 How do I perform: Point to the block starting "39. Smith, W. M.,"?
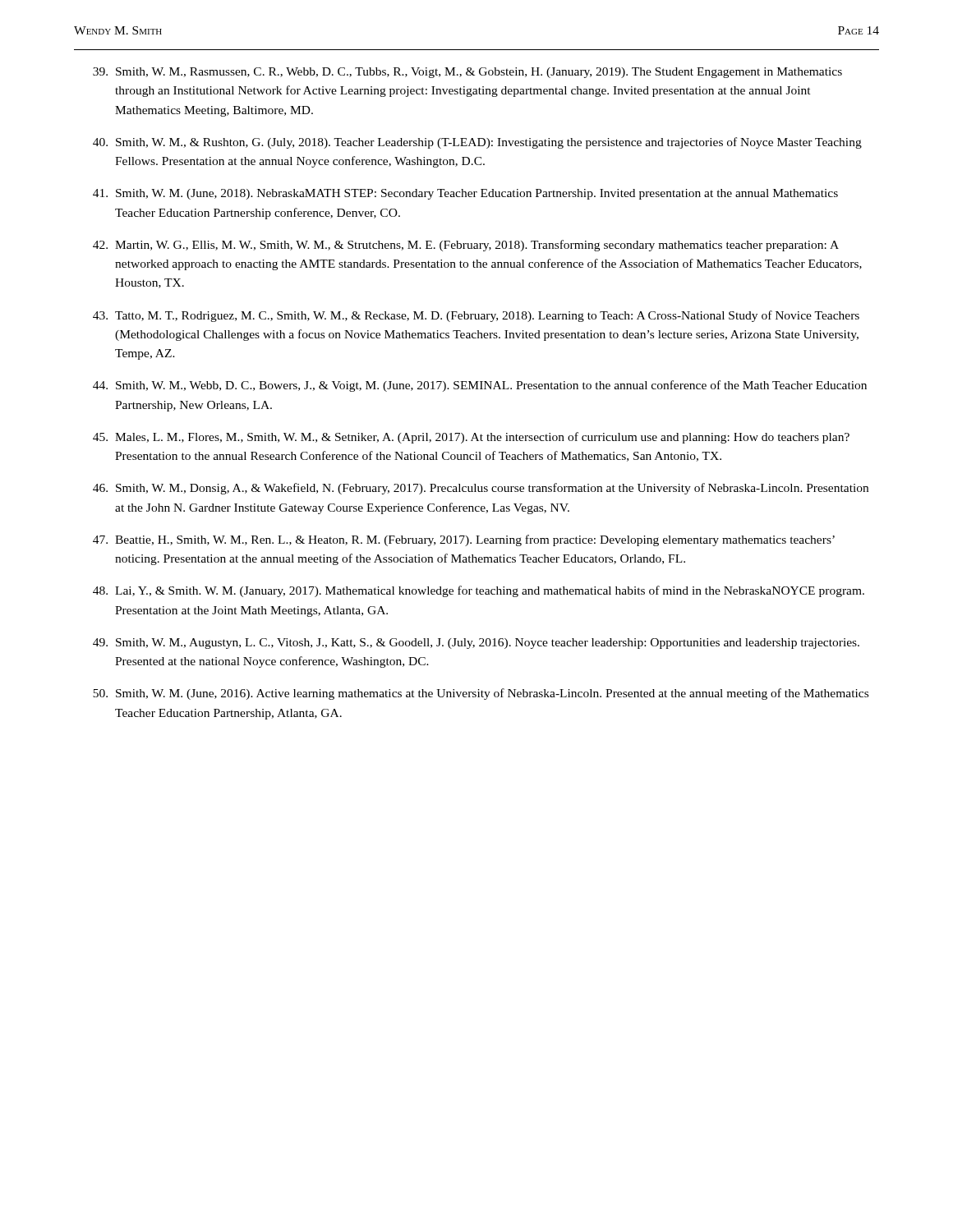point(476,90)
